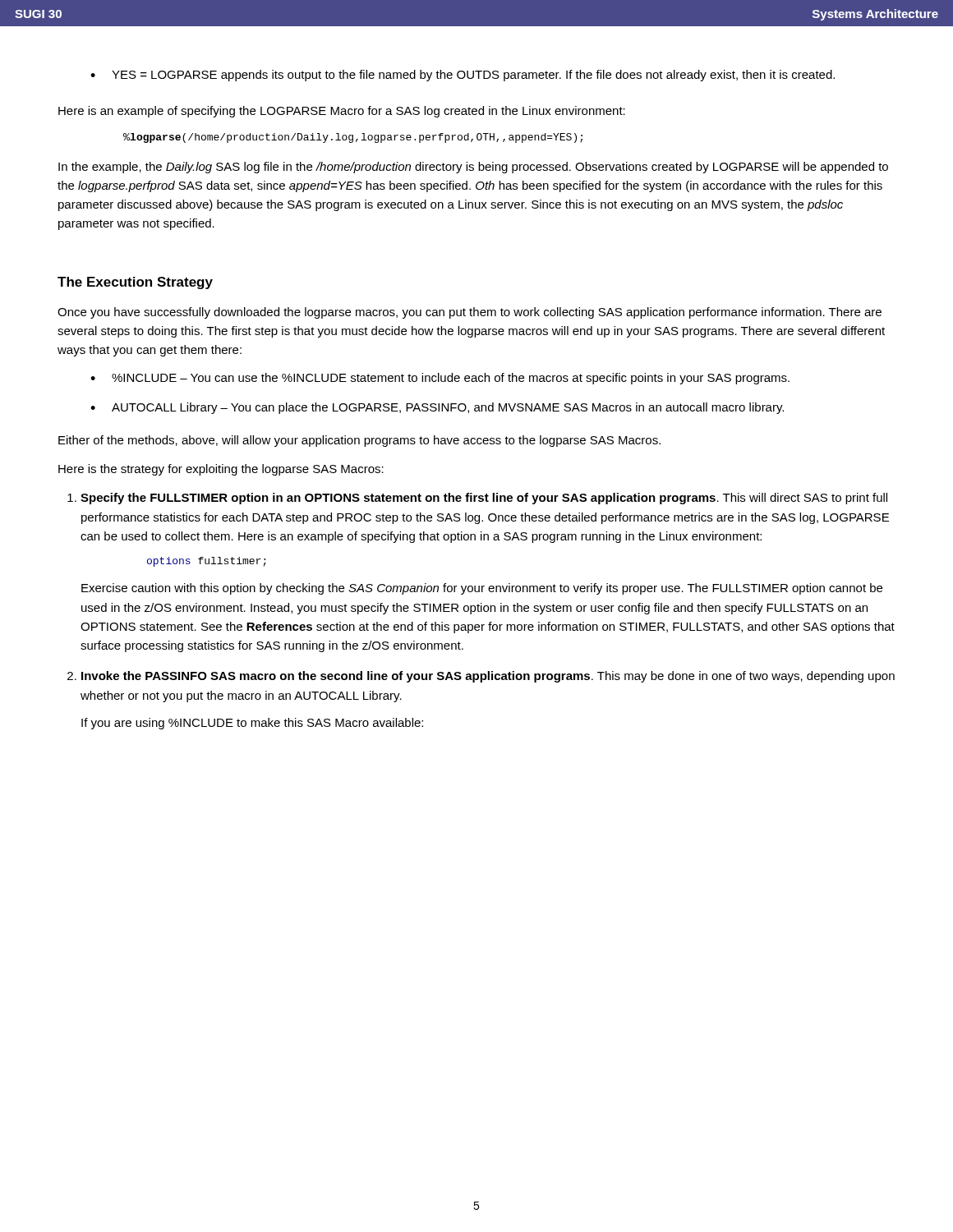Image resolution: width=953 pixels, height=1232 pixels.
Task: Click the passage that begins "• YES = LOGPARSE appends its"
Action: pos(463,76)
